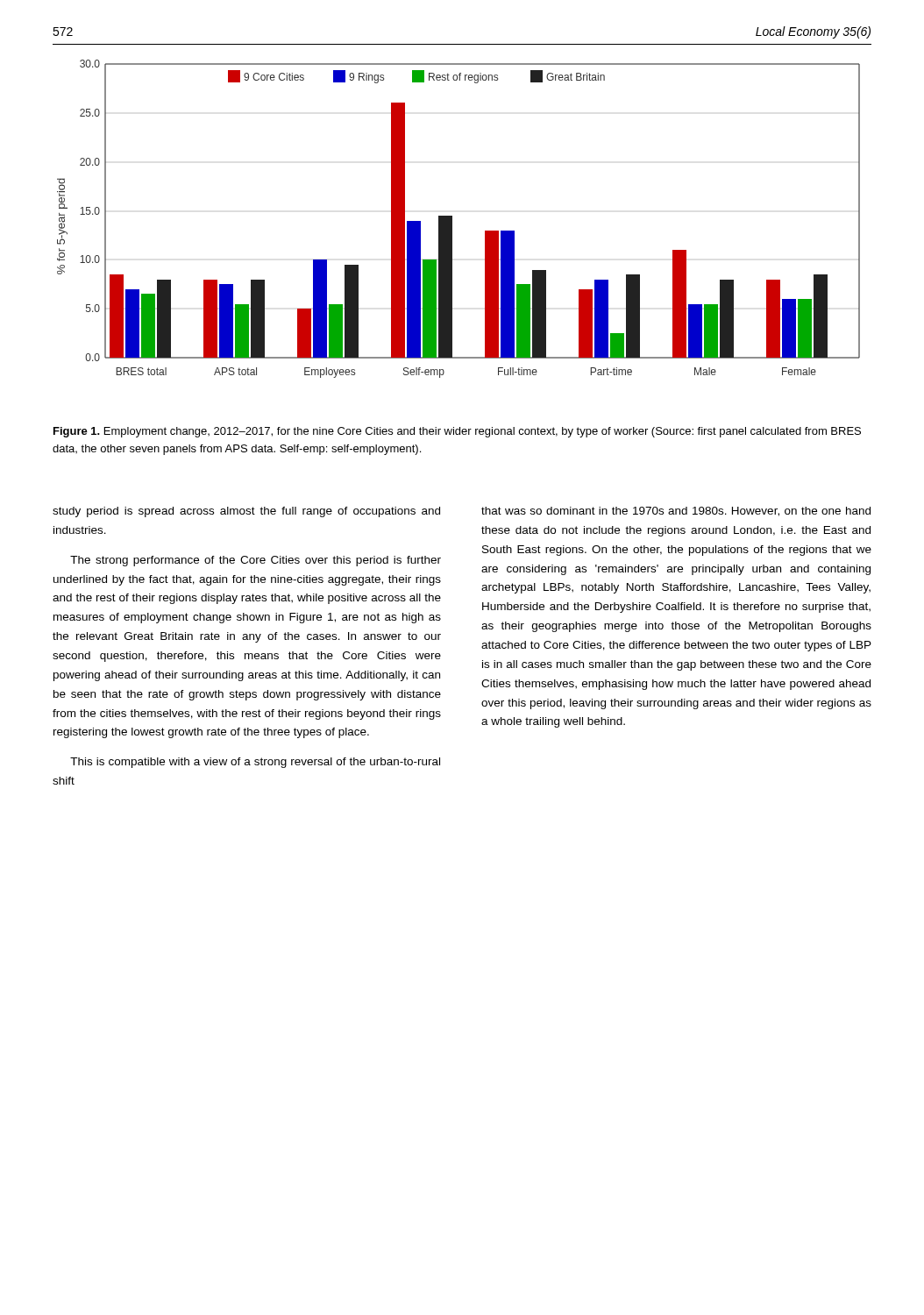The height and width of the screenshot is (1315, 924).
Task: Navigate to the text starting "Figure 1. Employment change, 2012–2017, for the nine"
Action: 457,440
